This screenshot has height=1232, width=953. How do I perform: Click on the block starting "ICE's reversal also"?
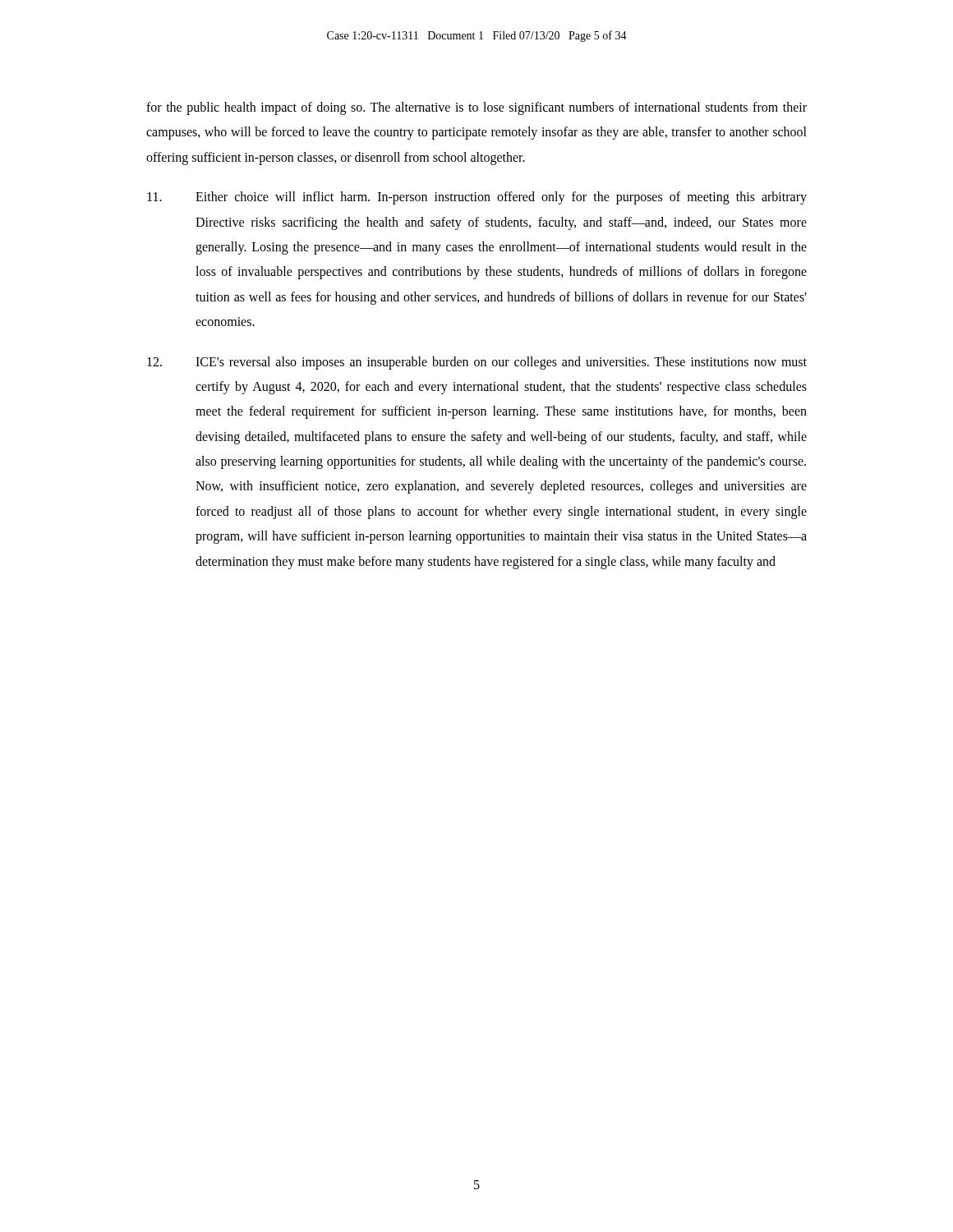click(476, 462)
